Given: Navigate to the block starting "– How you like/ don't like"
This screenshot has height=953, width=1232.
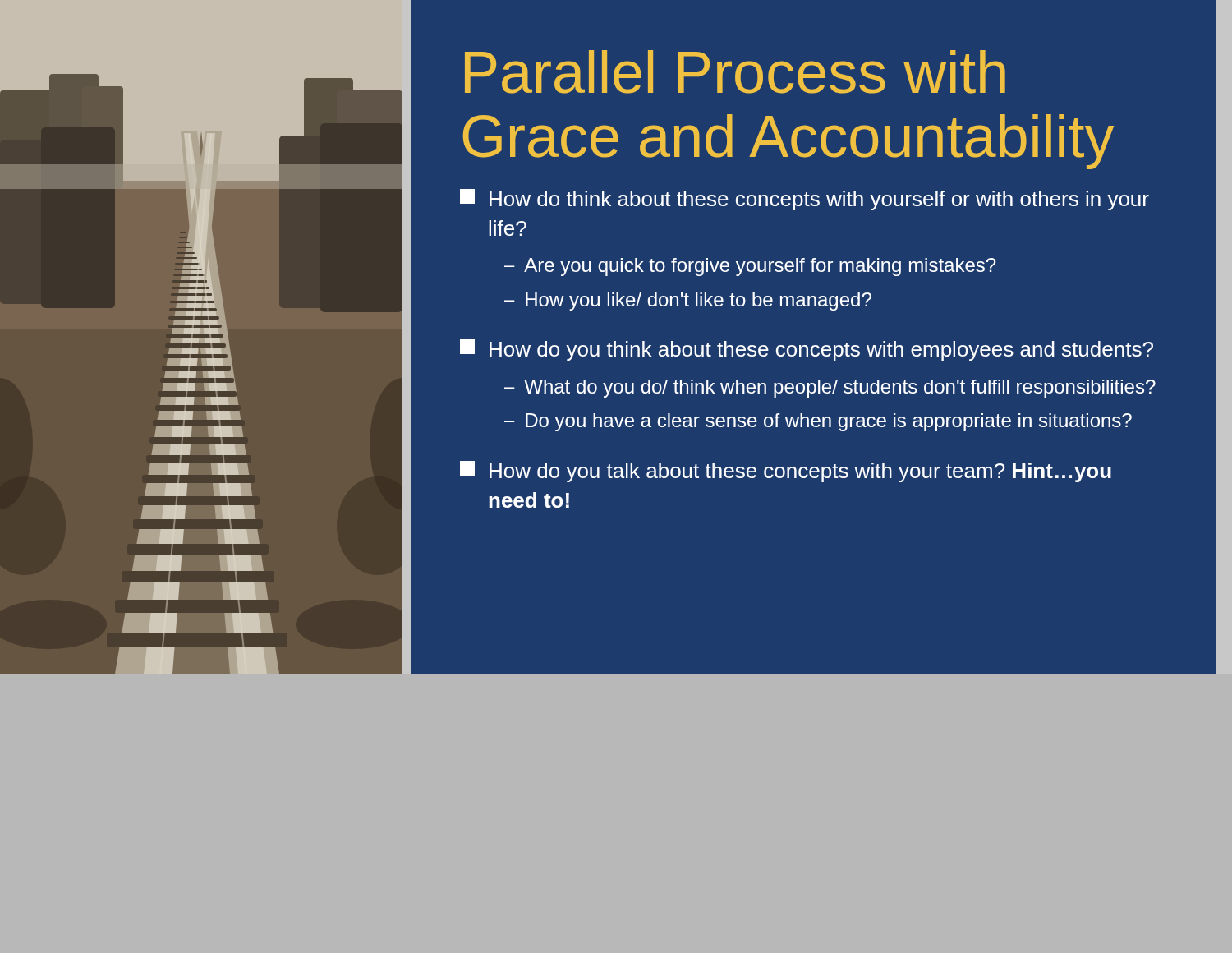Looking at the screenshot, I should (688, 300).
